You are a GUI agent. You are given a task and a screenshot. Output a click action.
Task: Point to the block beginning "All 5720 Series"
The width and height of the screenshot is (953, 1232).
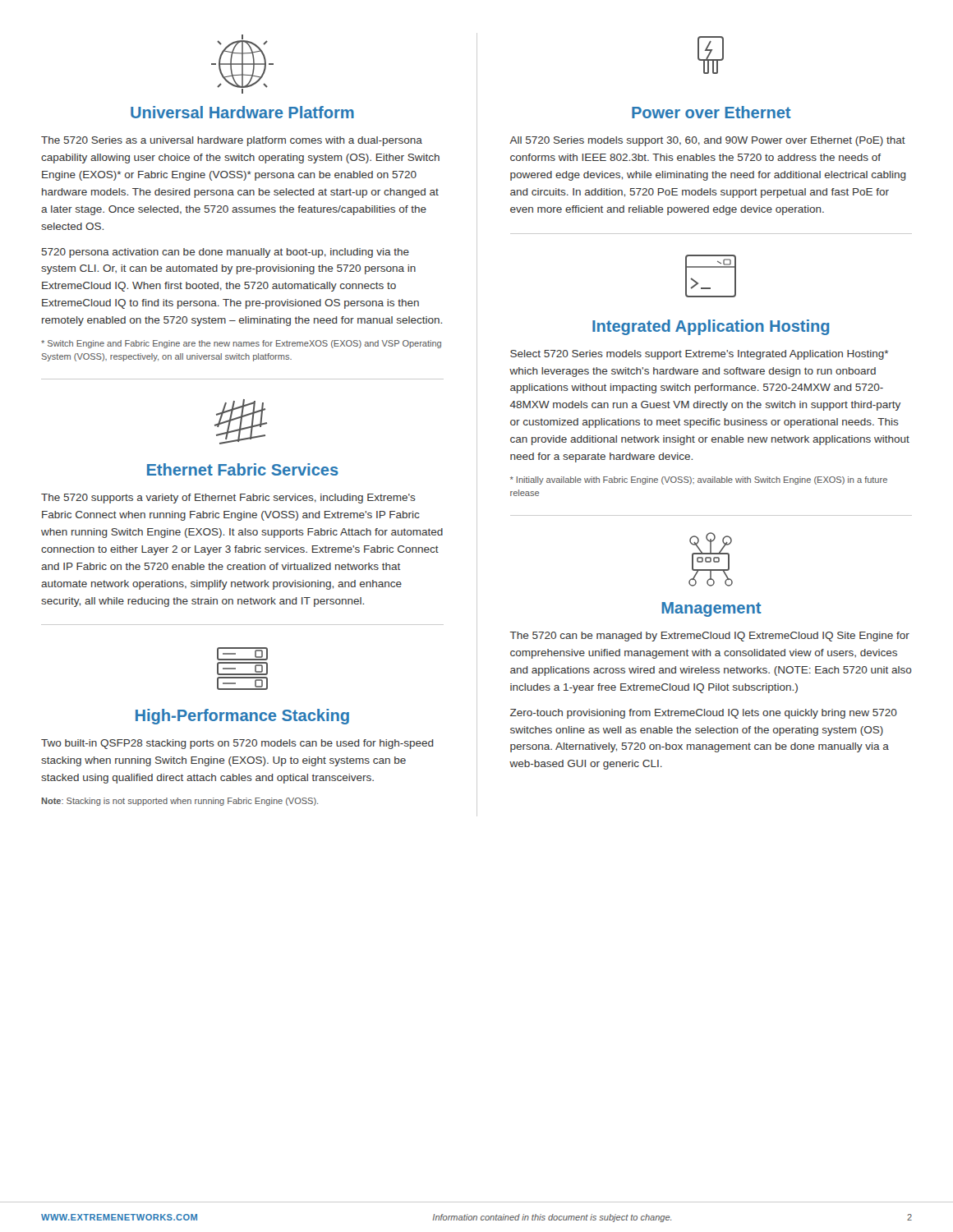(x=708, y=174)
